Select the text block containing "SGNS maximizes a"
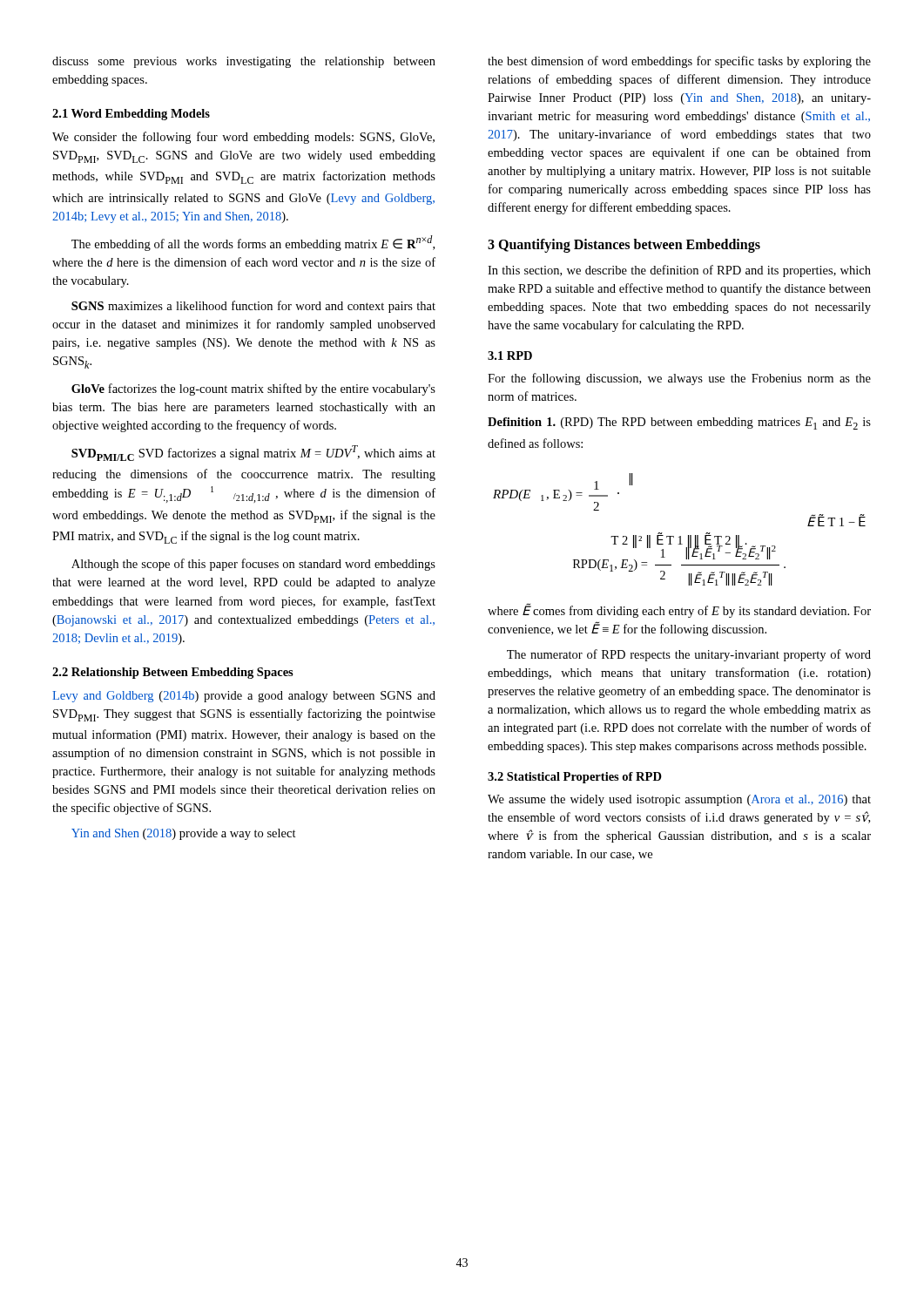 point(244,335)
